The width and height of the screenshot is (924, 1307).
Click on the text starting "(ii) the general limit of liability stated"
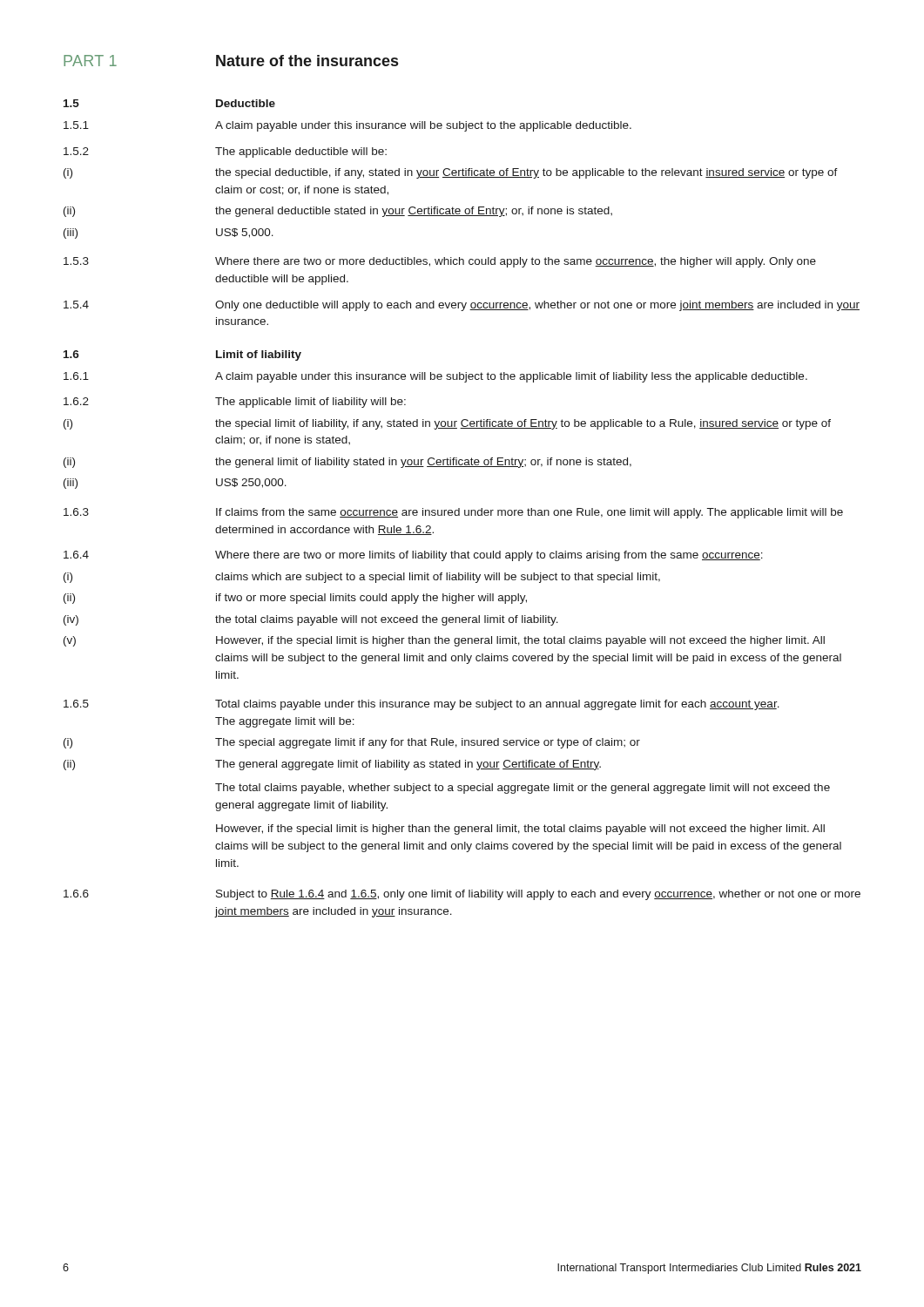click(462, 462)
